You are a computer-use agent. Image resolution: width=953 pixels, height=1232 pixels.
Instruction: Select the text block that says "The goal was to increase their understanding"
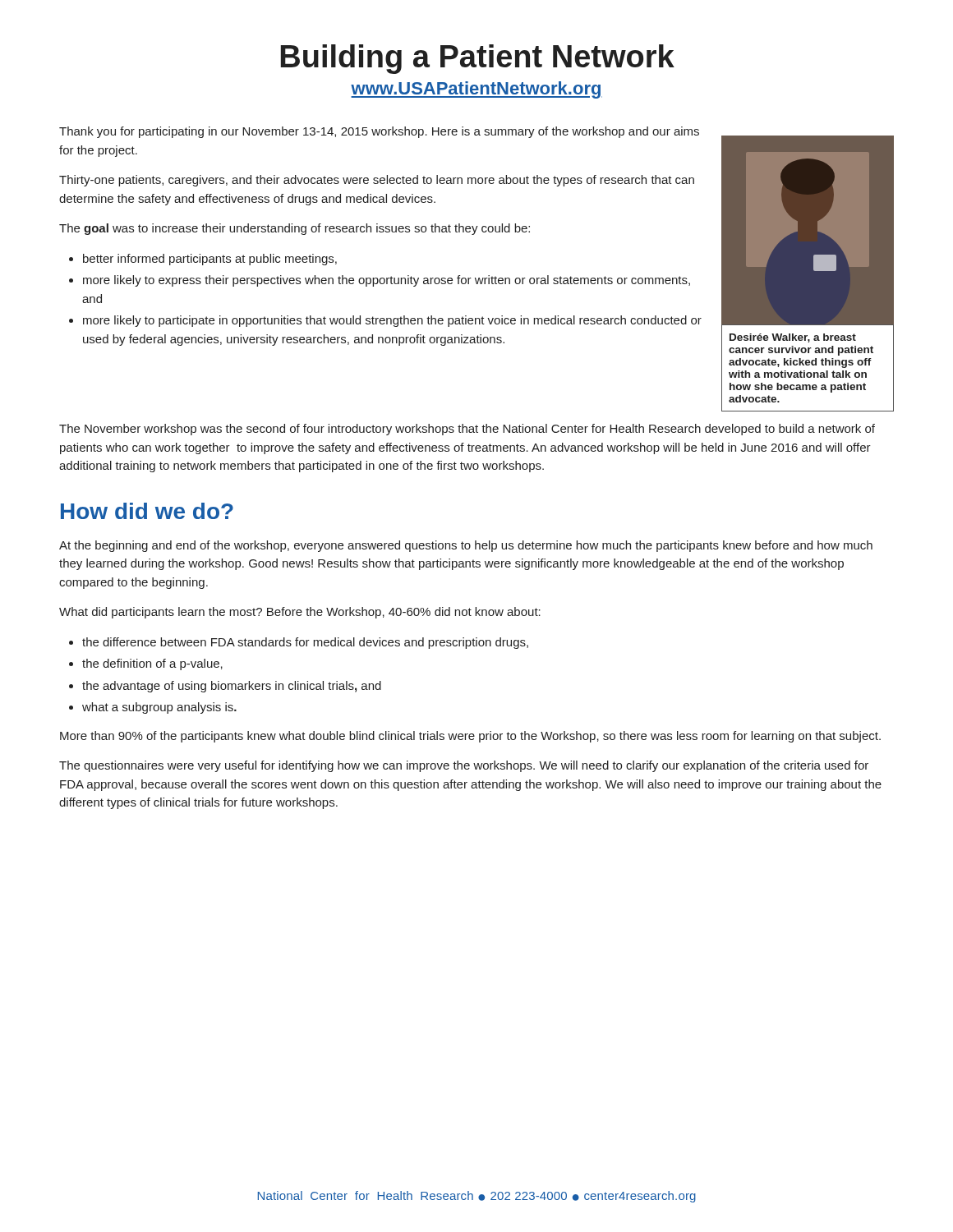pos(380,229)
